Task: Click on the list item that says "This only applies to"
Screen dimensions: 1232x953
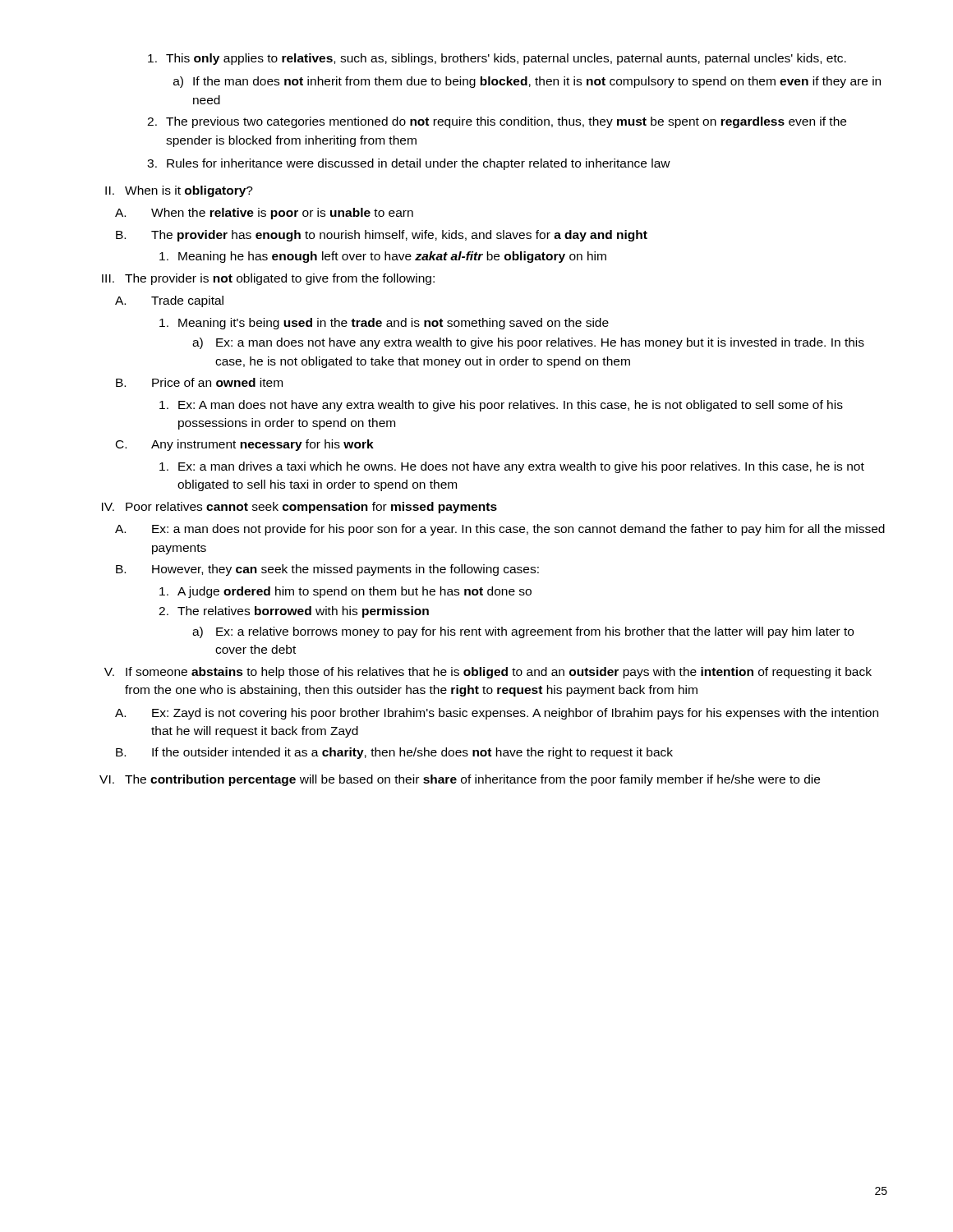Action: coord(501,79)
